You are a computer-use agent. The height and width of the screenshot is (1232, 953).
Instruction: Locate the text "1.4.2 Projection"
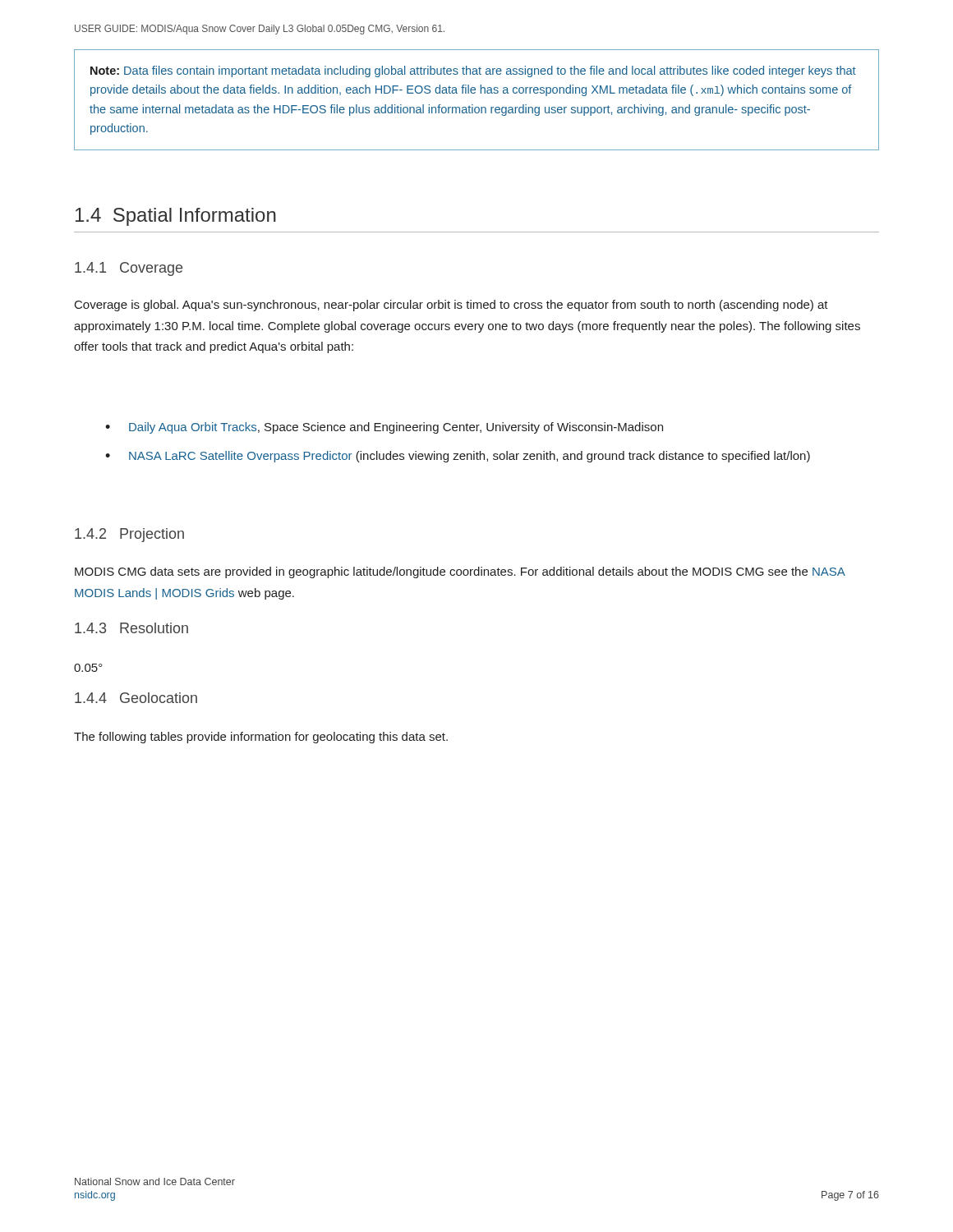tap(129, 534)
